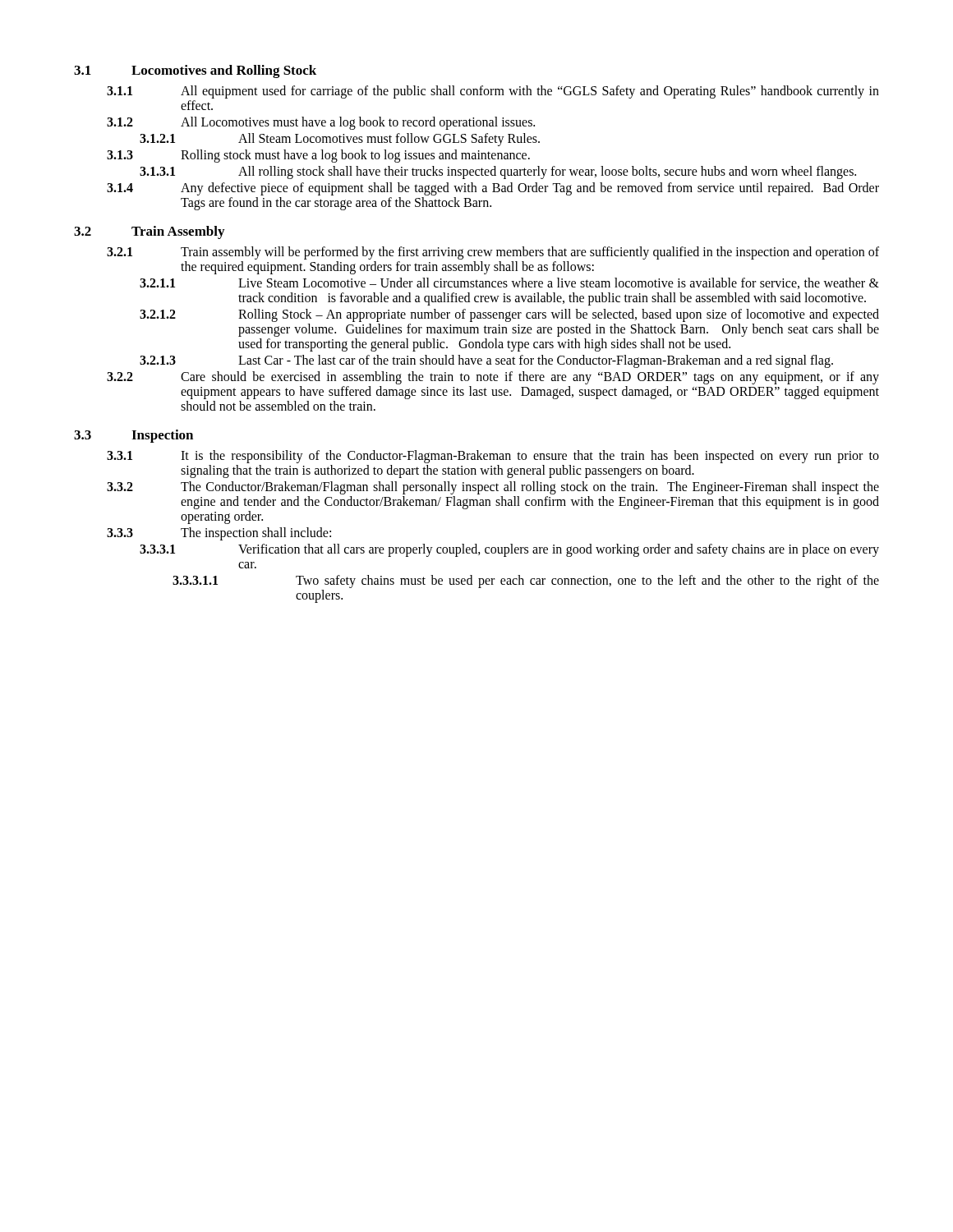953x1232 pixels.
Task: Locate the list item that reads "3.2.1.3 Last Car - The last car of"
Action: (476, 361)
